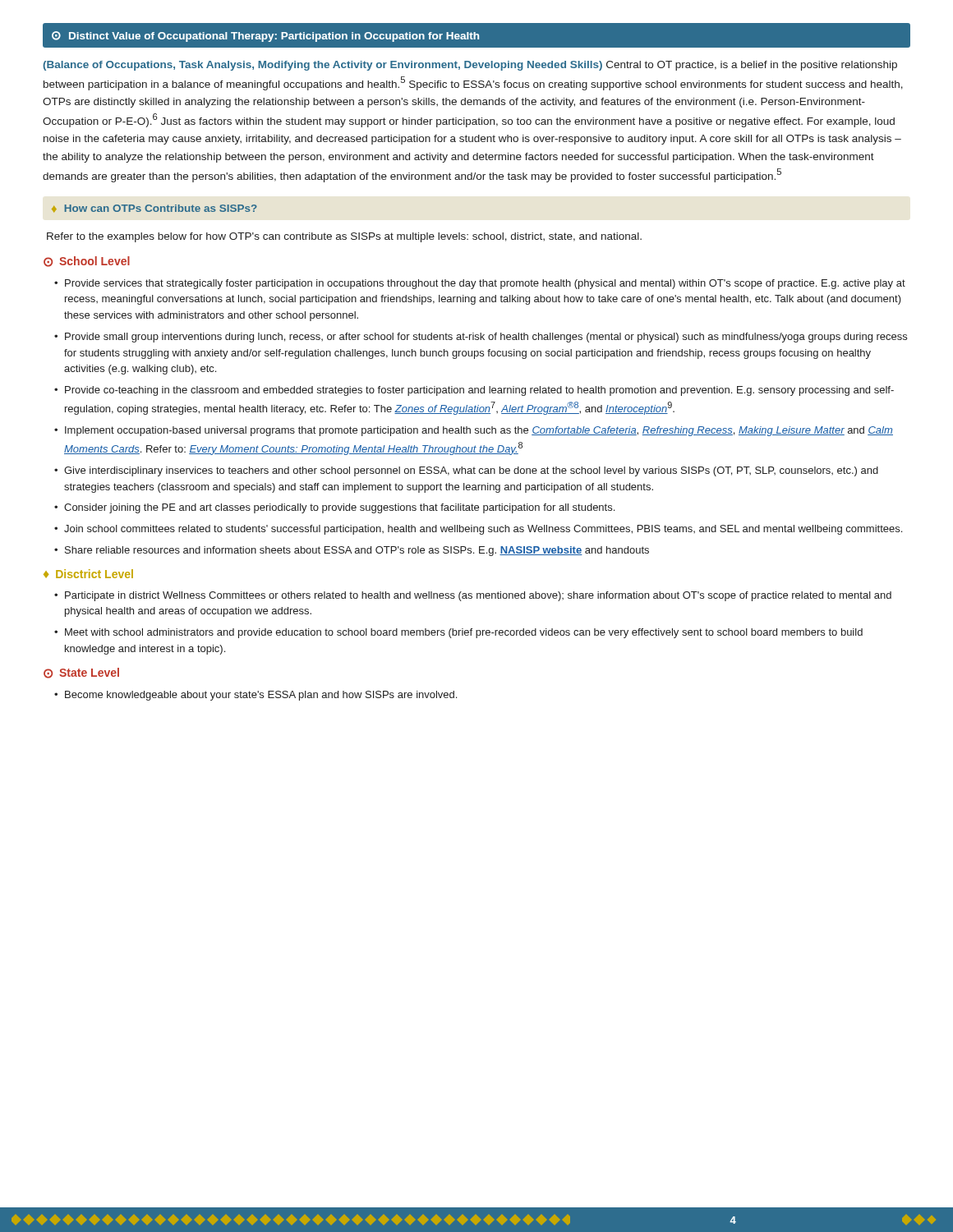This screenshot has height=1232, width=953.
Task: Find the block on this page that starts "(Balance of Occupations, Task Analysis, Modifying"
Action: [x=473, y=120]
